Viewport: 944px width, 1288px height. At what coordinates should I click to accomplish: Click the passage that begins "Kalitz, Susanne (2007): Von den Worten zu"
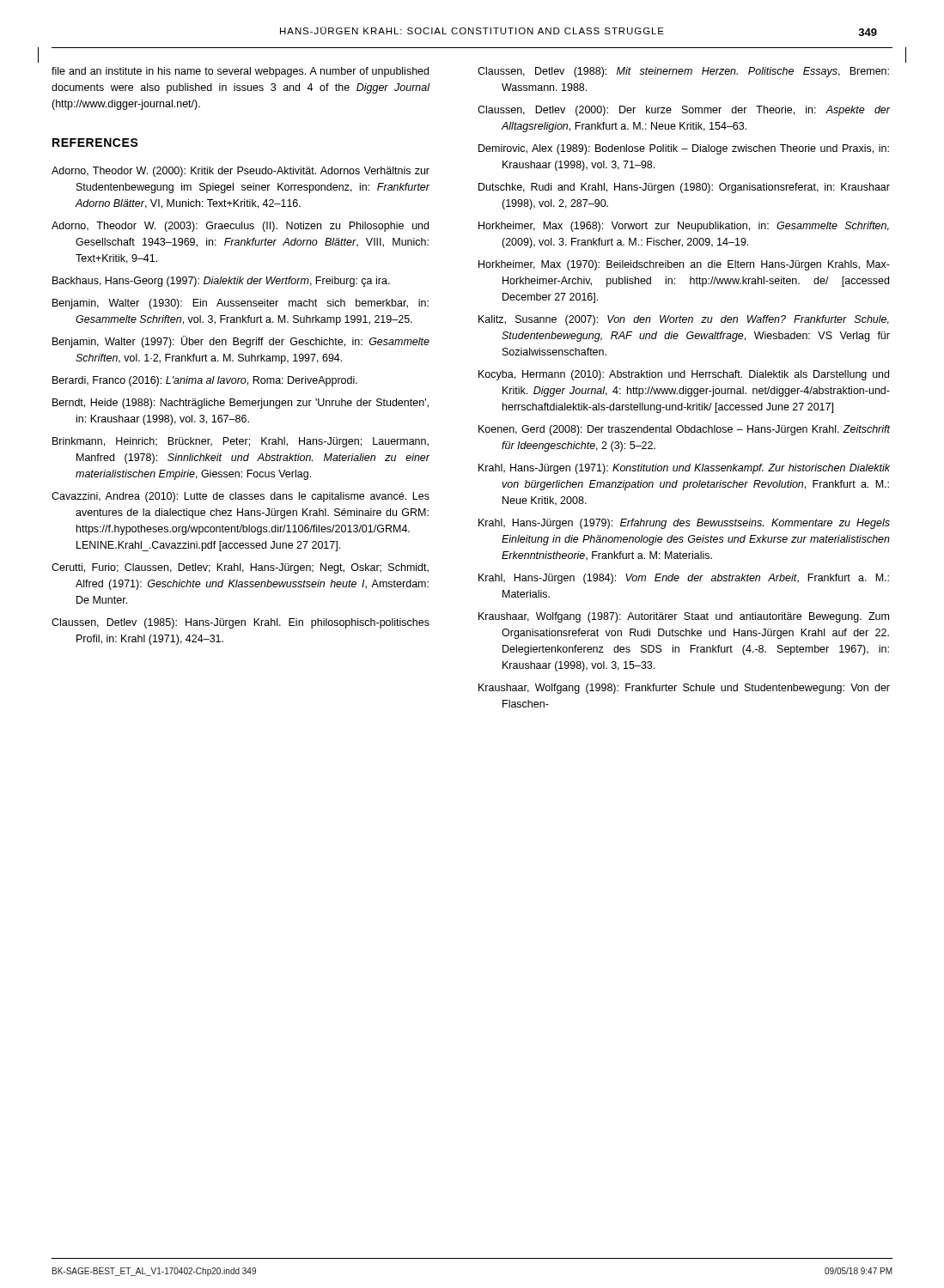[x=684, y=336]
